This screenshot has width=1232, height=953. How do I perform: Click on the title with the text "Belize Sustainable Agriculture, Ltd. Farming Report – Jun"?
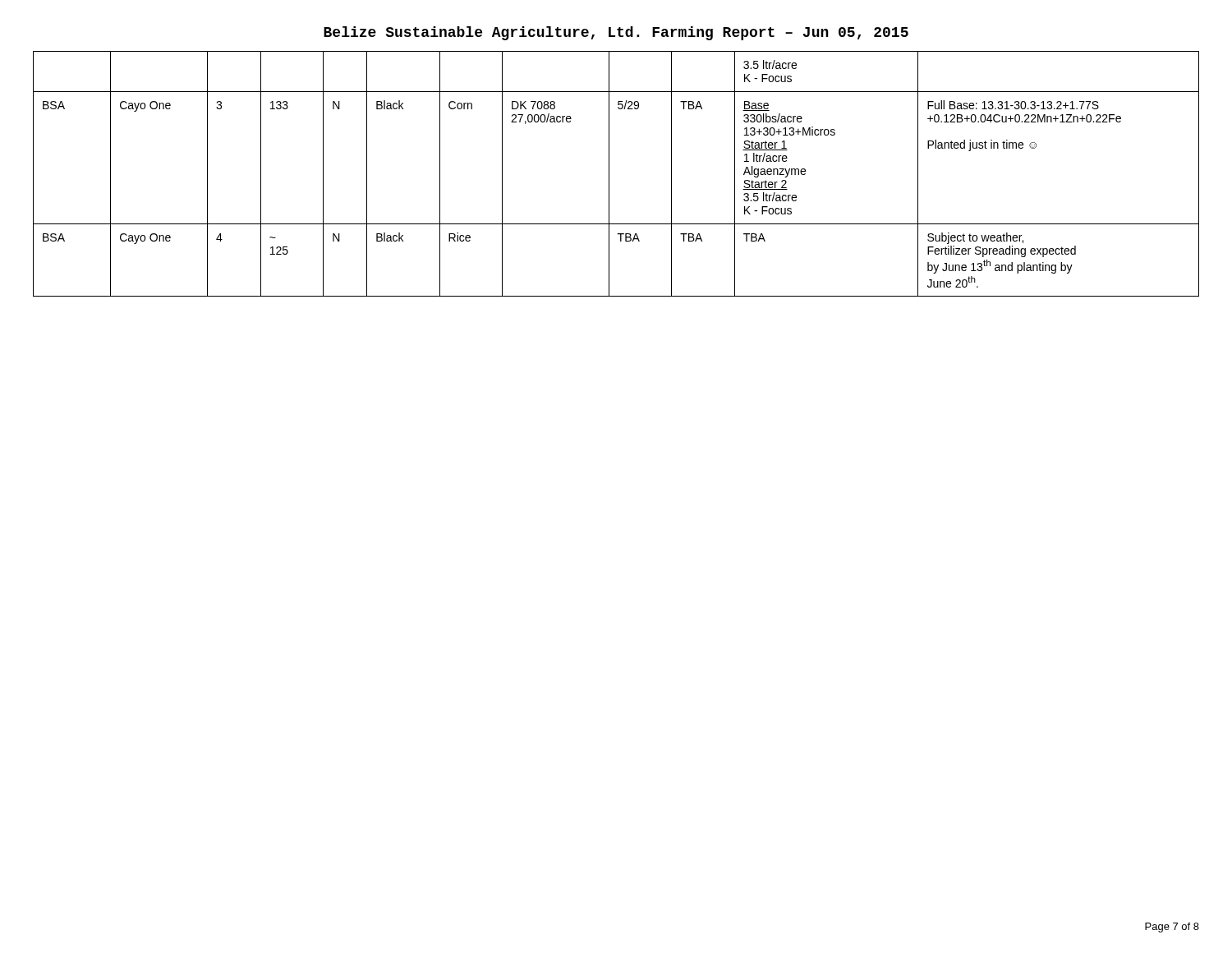pyautogui.click(x=616, y=33)
